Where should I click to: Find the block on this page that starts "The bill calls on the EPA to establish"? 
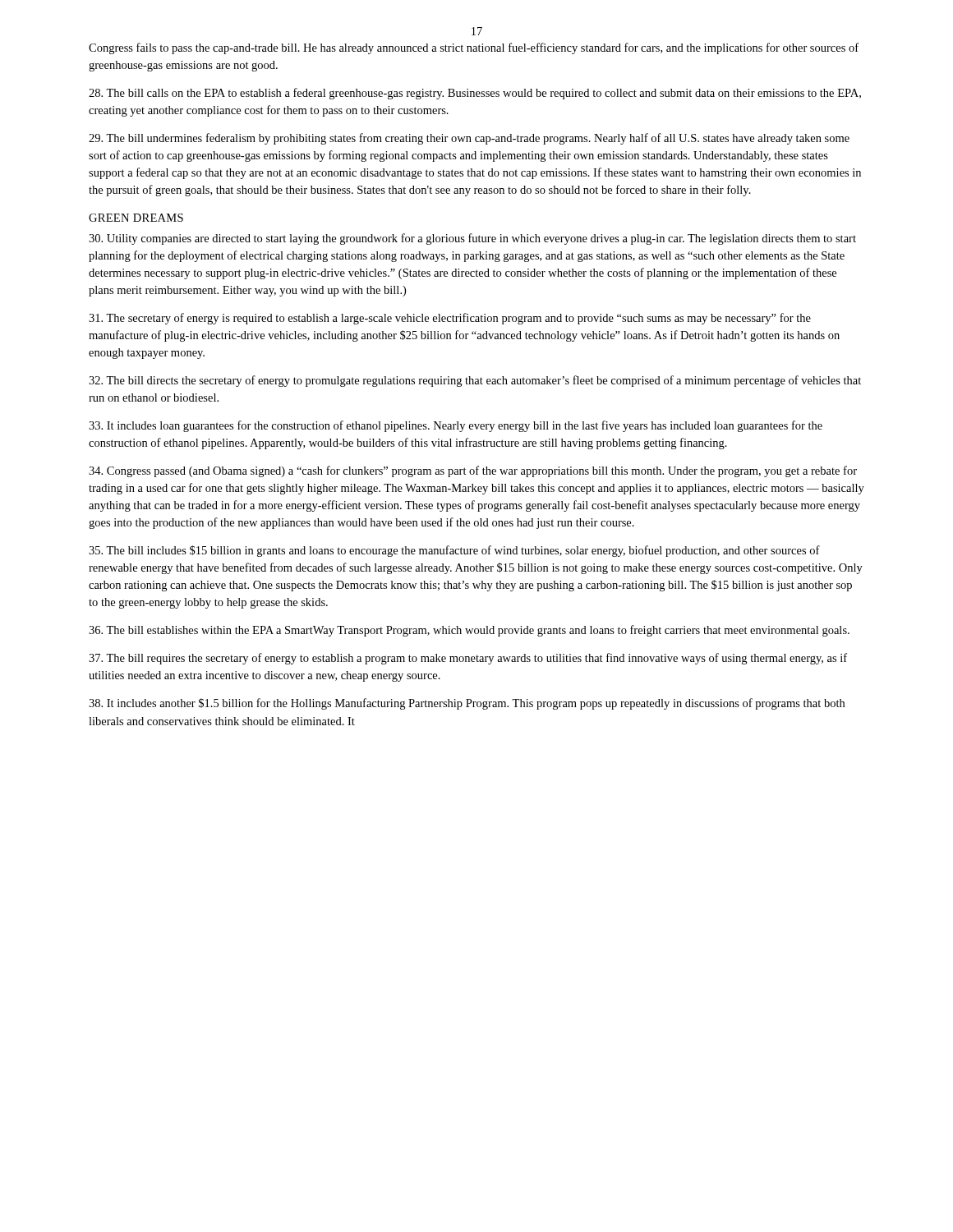[x=476, y=102]
